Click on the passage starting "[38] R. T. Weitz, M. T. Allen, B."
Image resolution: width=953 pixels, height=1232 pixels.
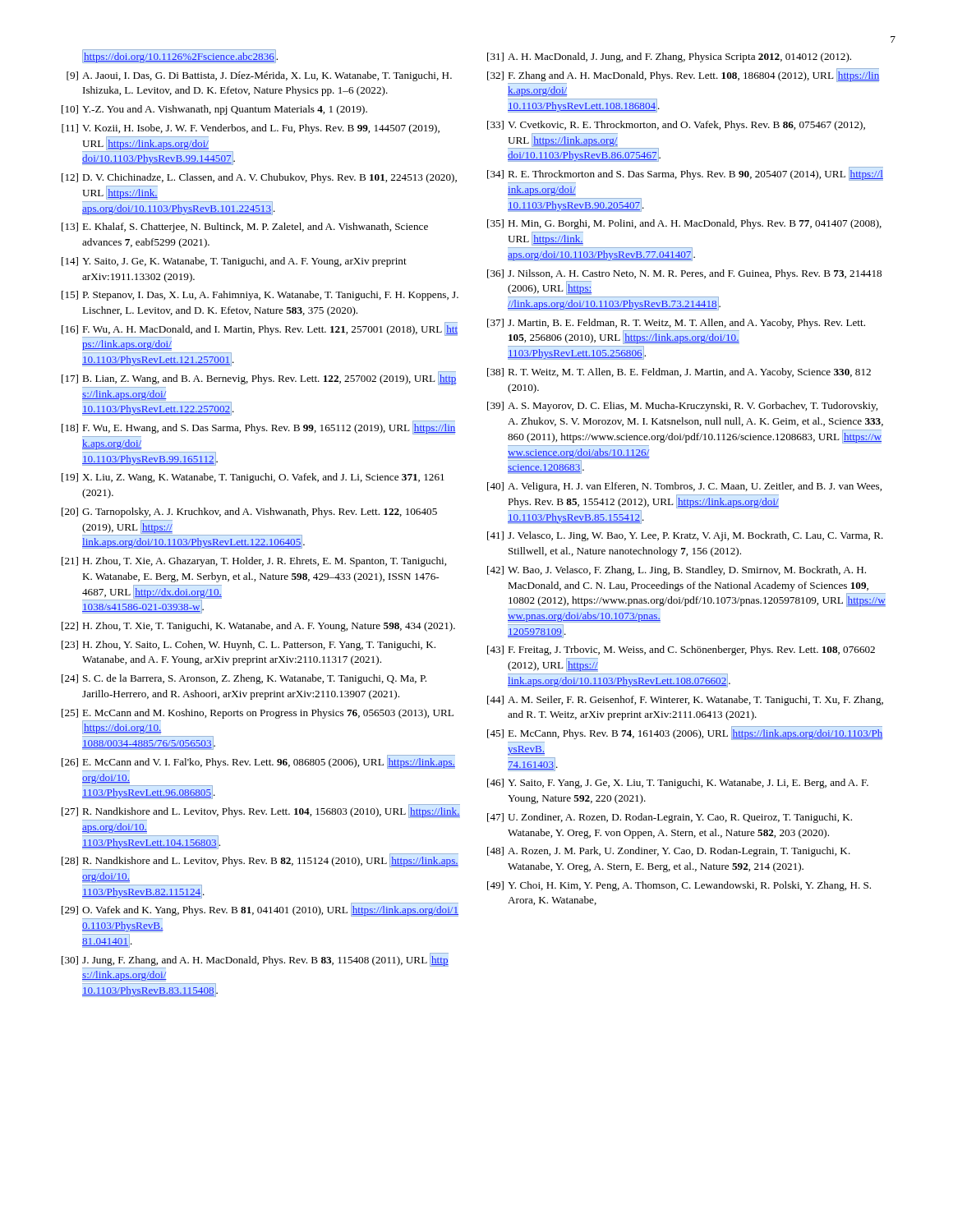[x=684, y=380]
